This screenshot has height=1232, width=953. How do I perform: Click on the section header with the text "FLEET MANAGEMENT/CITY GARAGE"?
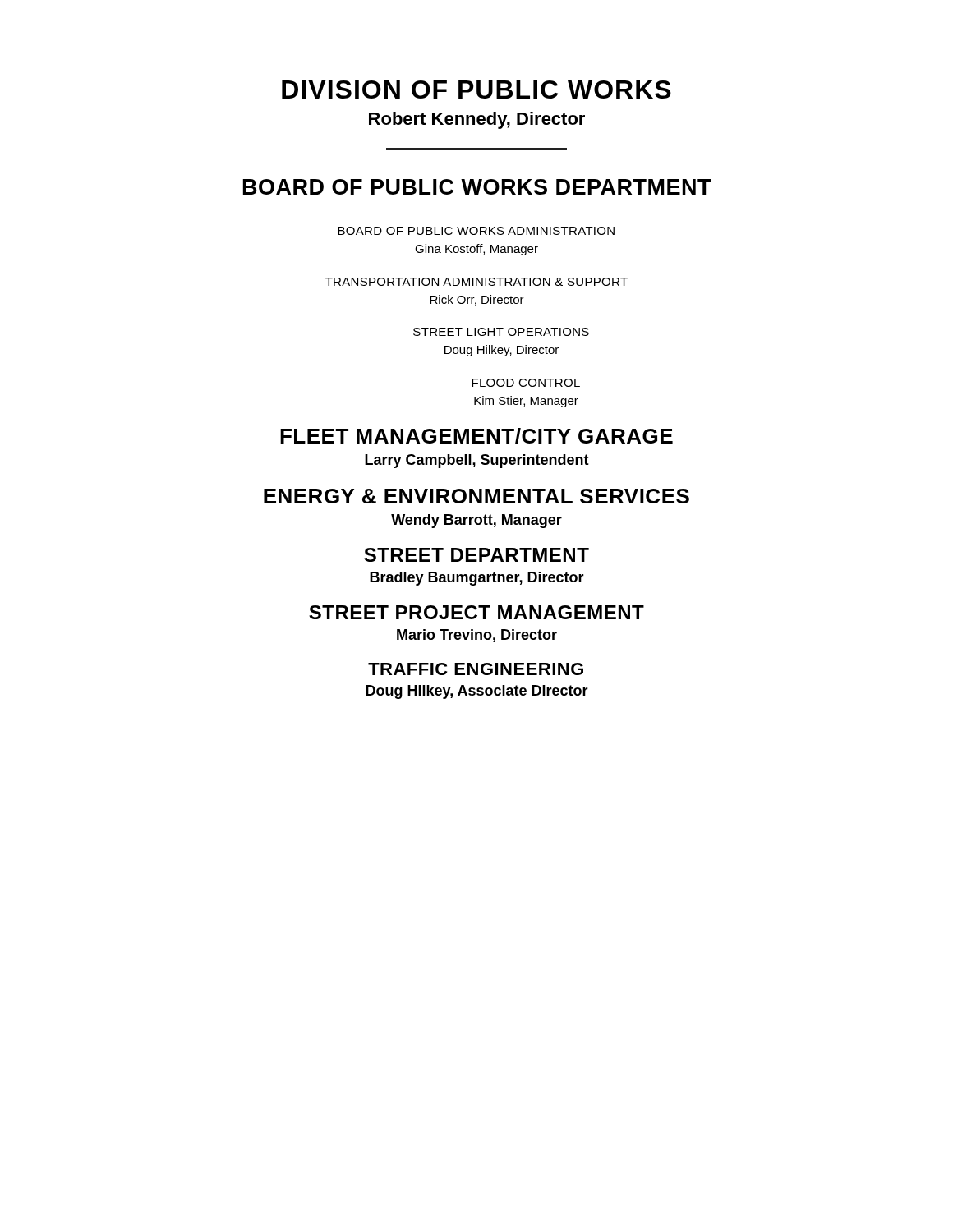476,447
